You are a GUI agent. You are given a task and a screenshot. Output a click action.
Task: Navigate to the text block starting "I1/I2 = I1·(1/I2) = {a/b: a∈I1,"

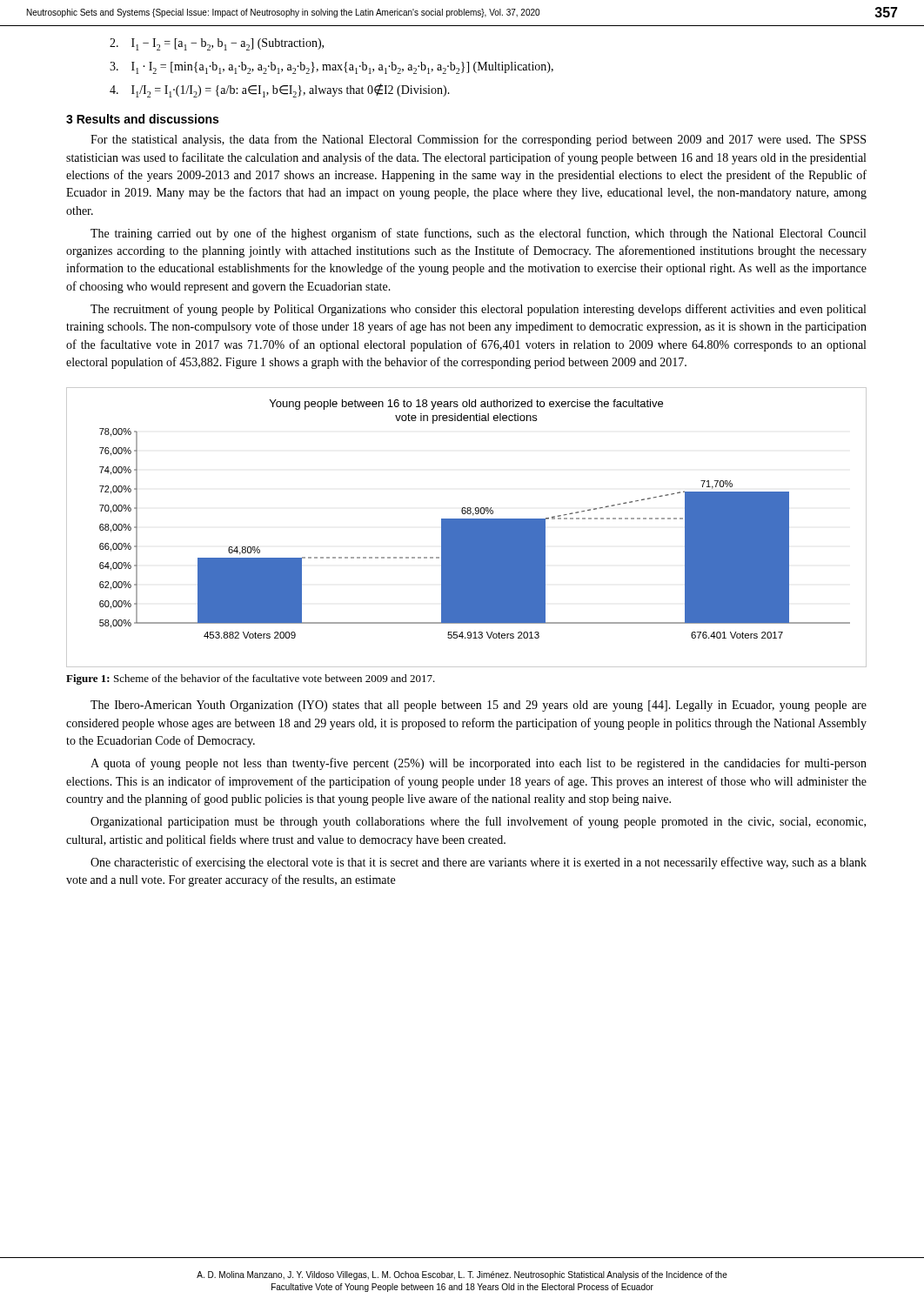tap(280, 91)
